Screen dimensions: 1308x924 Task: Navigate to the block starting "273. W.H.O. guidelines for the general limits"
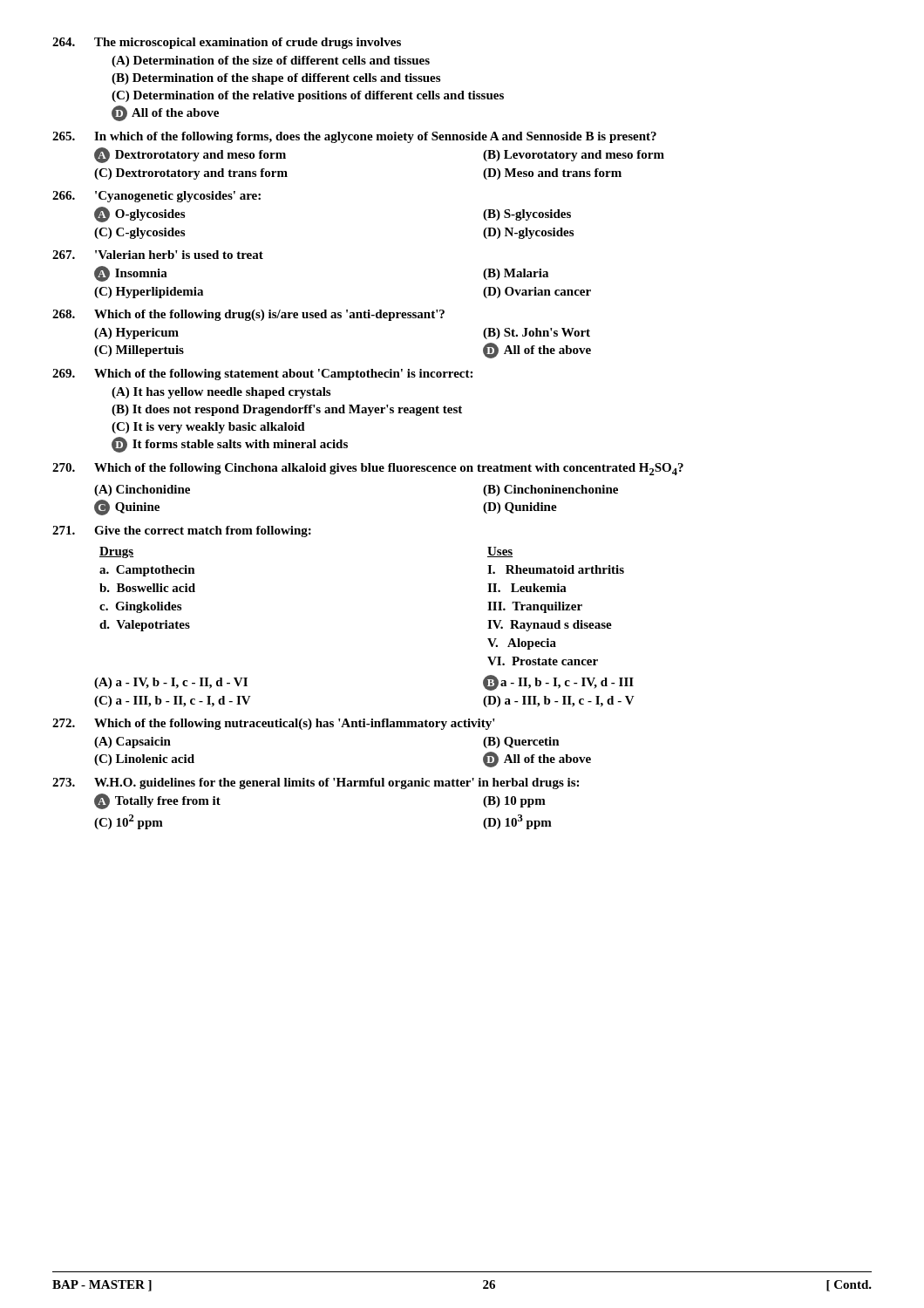pos(316,783)
